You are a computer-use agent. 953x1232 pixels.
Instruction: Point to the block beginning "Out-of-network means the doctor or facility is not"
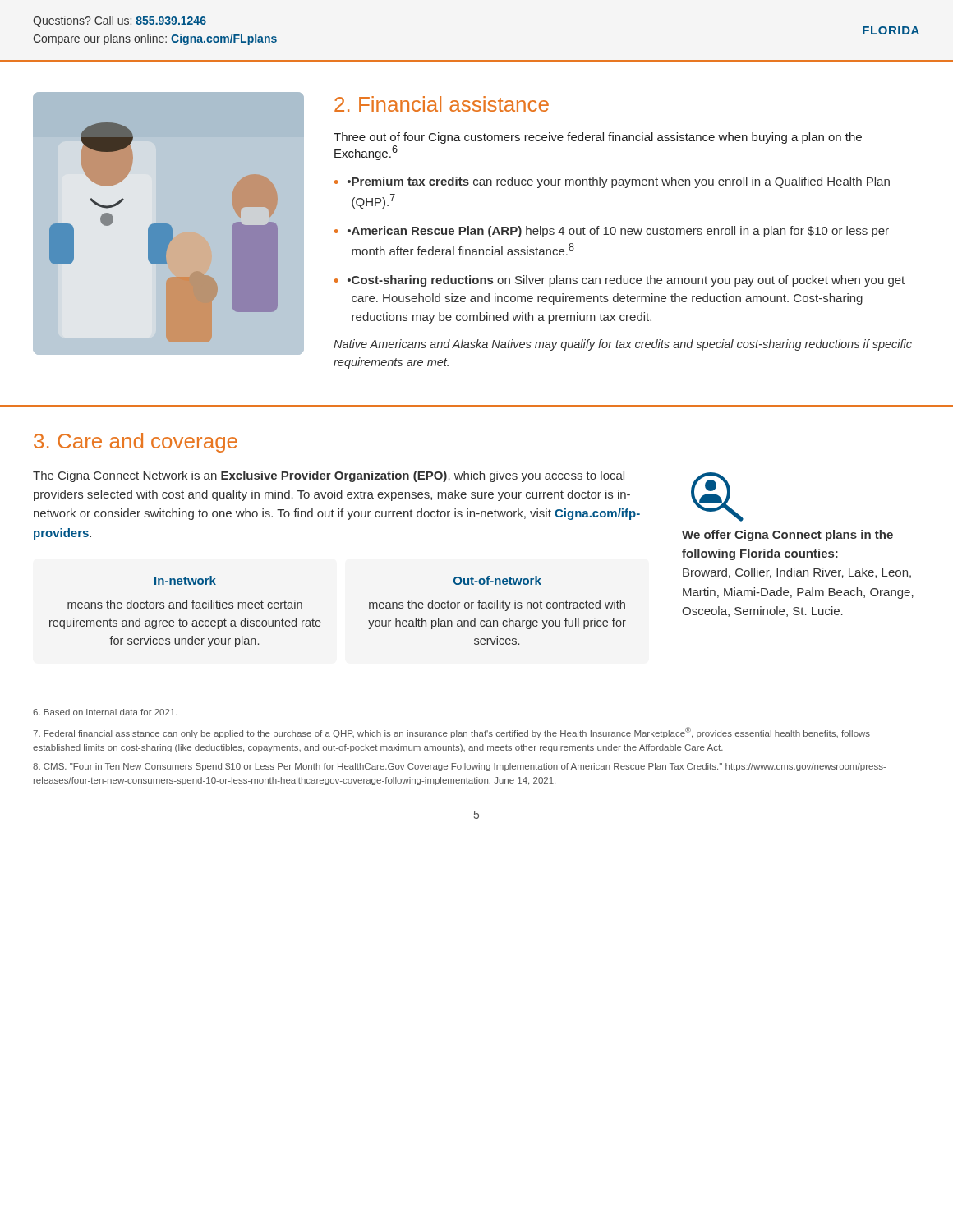[x=497, y=609]
